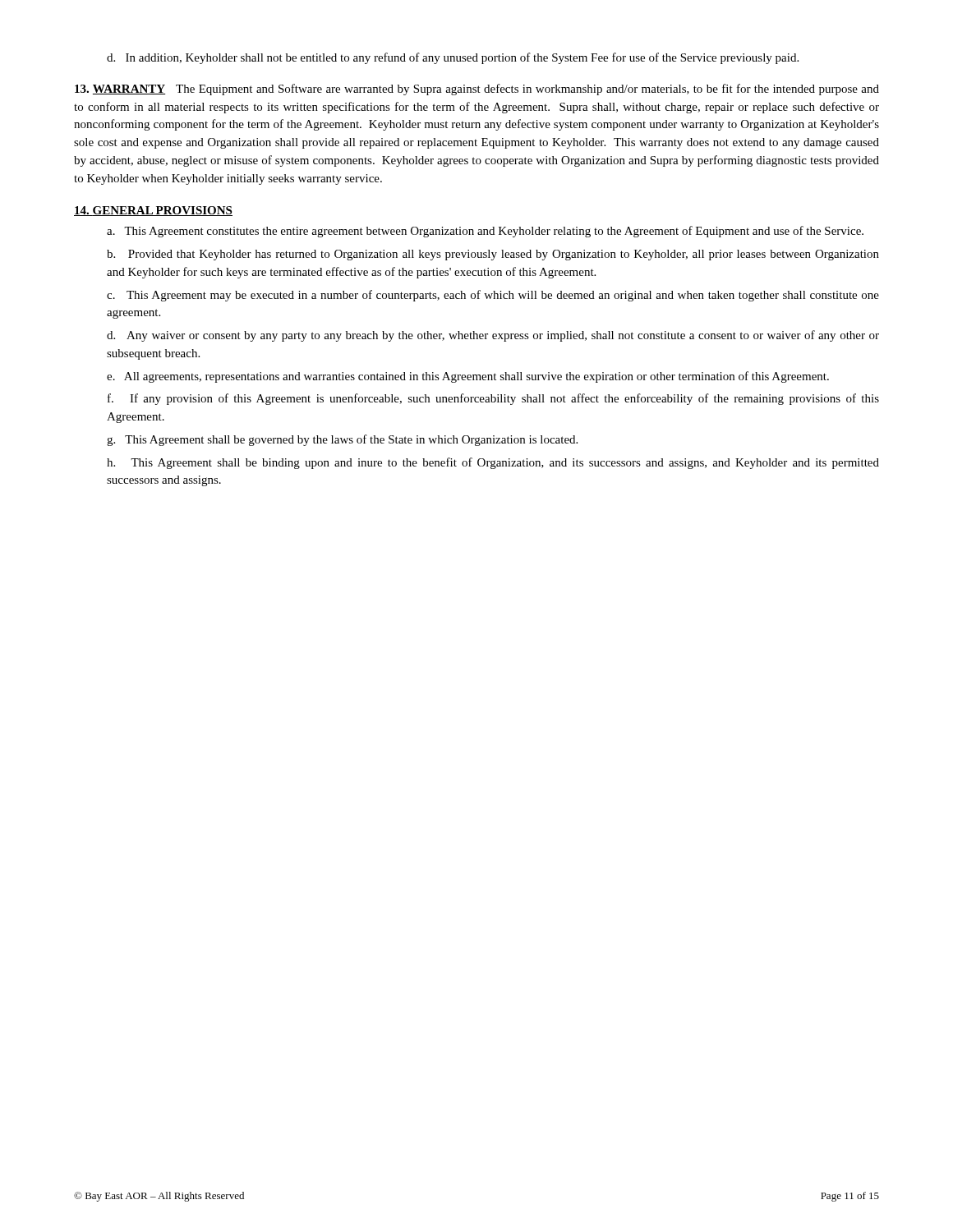953x1232 pixels.
Task: Click on the list item that reads "d. In addition, Keyholder"
Action: click(453, 57)
